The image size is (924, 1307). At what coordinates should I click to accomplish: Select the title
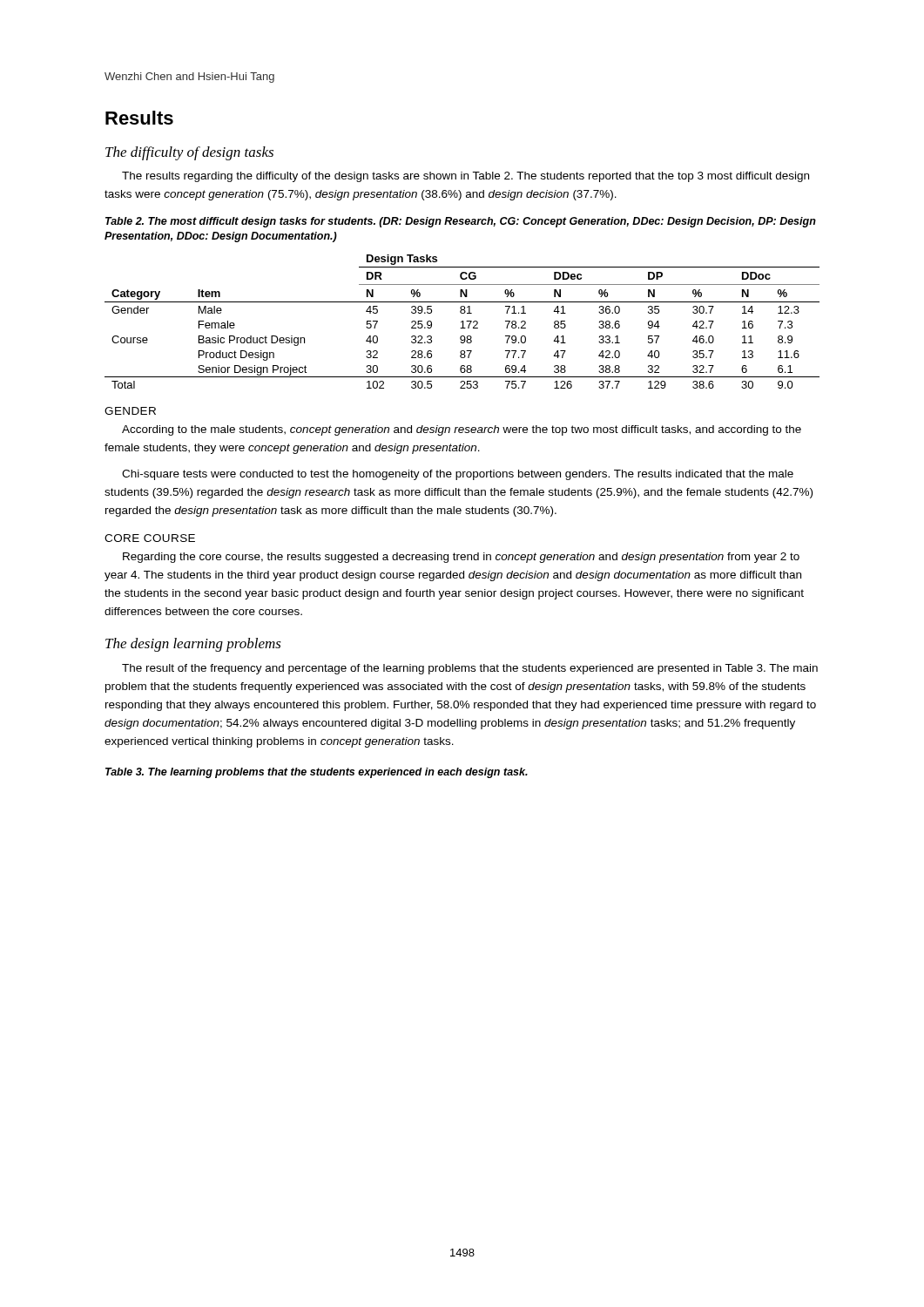(139, 118)
